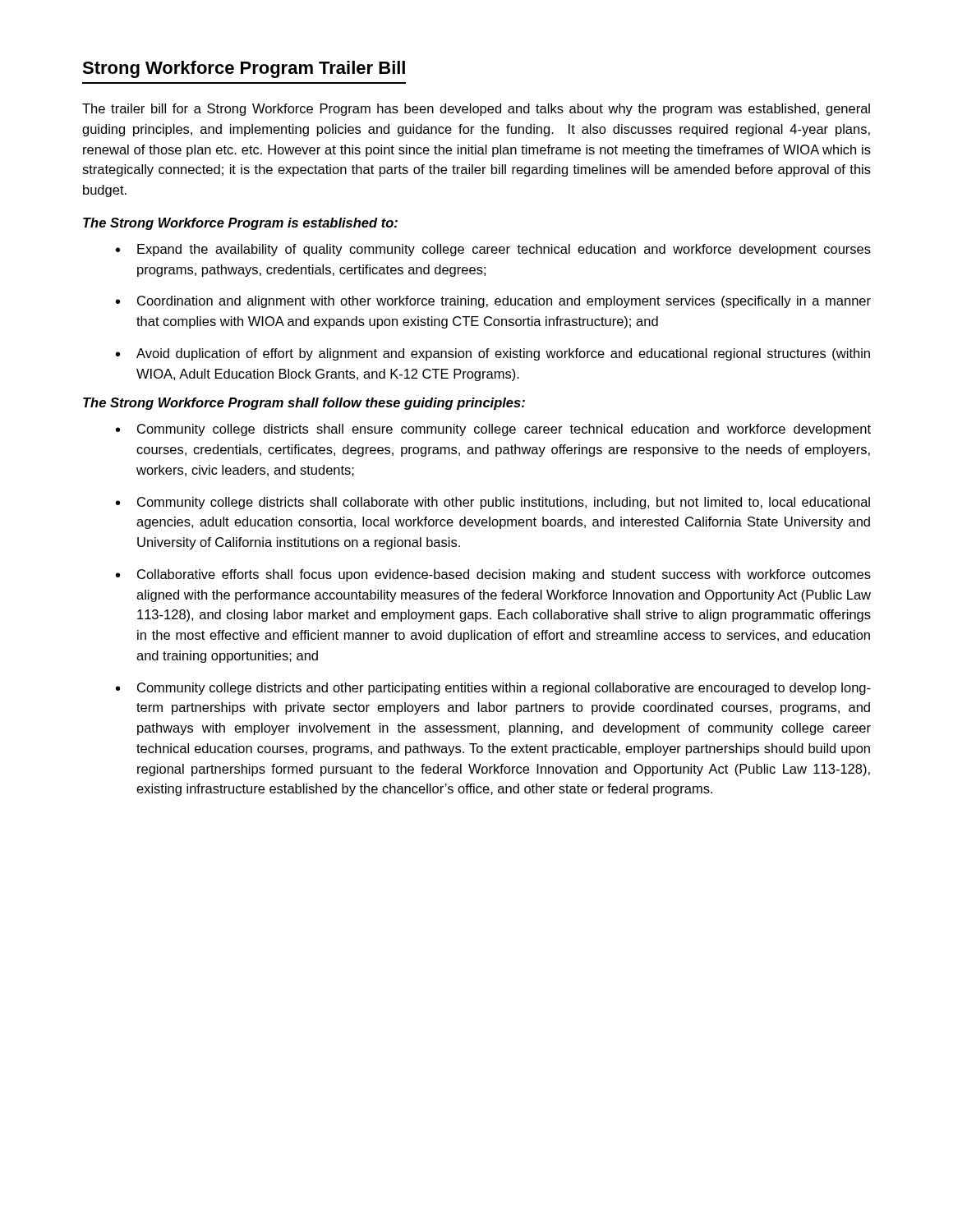Navigate to the element starting "• Collaborative efforts shall focus upon evidence-based decision"
Viewport: 953px width, 1232px height.
(493, 615)
